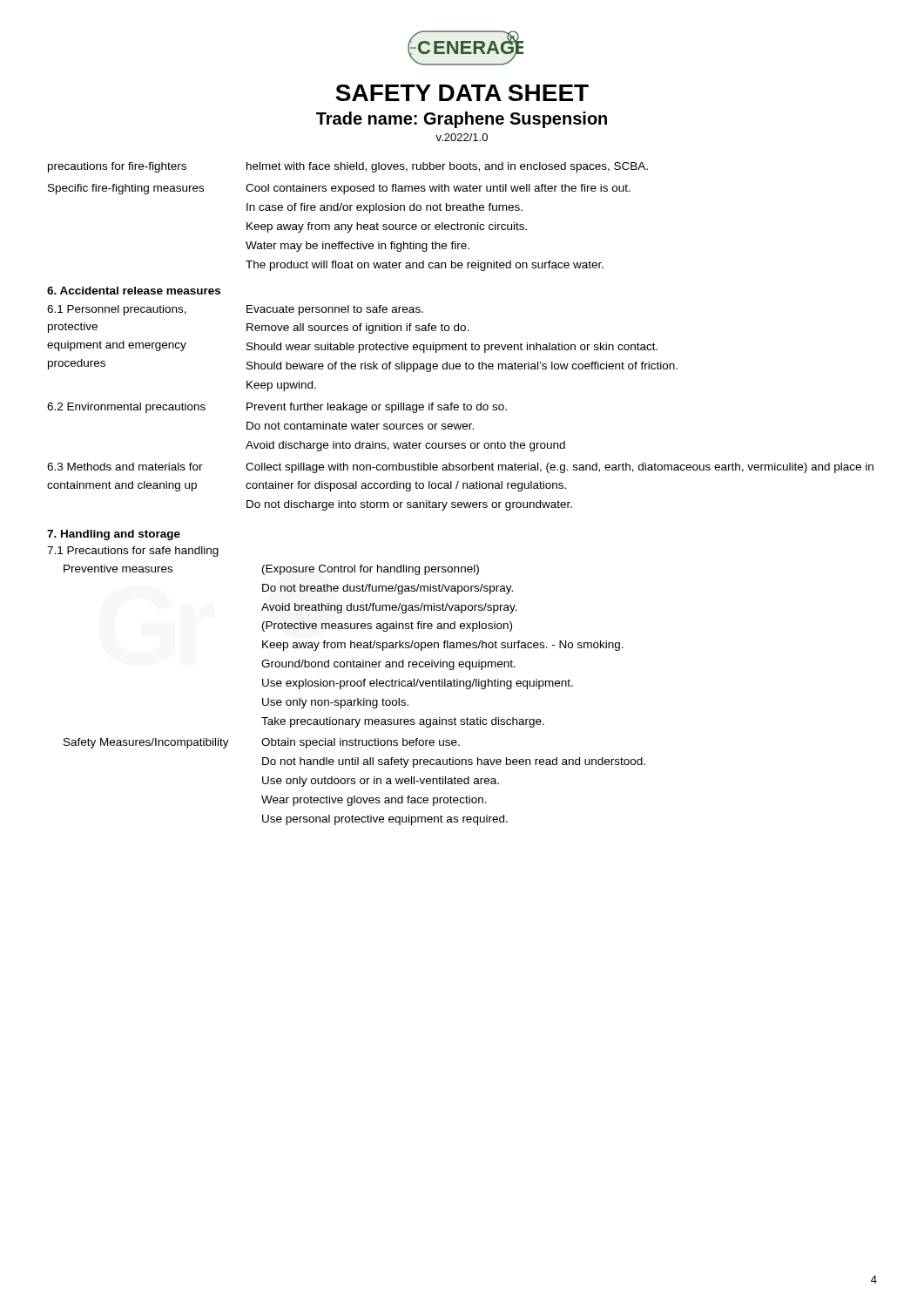The width and height of the screenshot is (924, 1307).
Task: Click on the text block containing "Cool containers exposed to flames with water until"
Action: (x=438, y=189)
